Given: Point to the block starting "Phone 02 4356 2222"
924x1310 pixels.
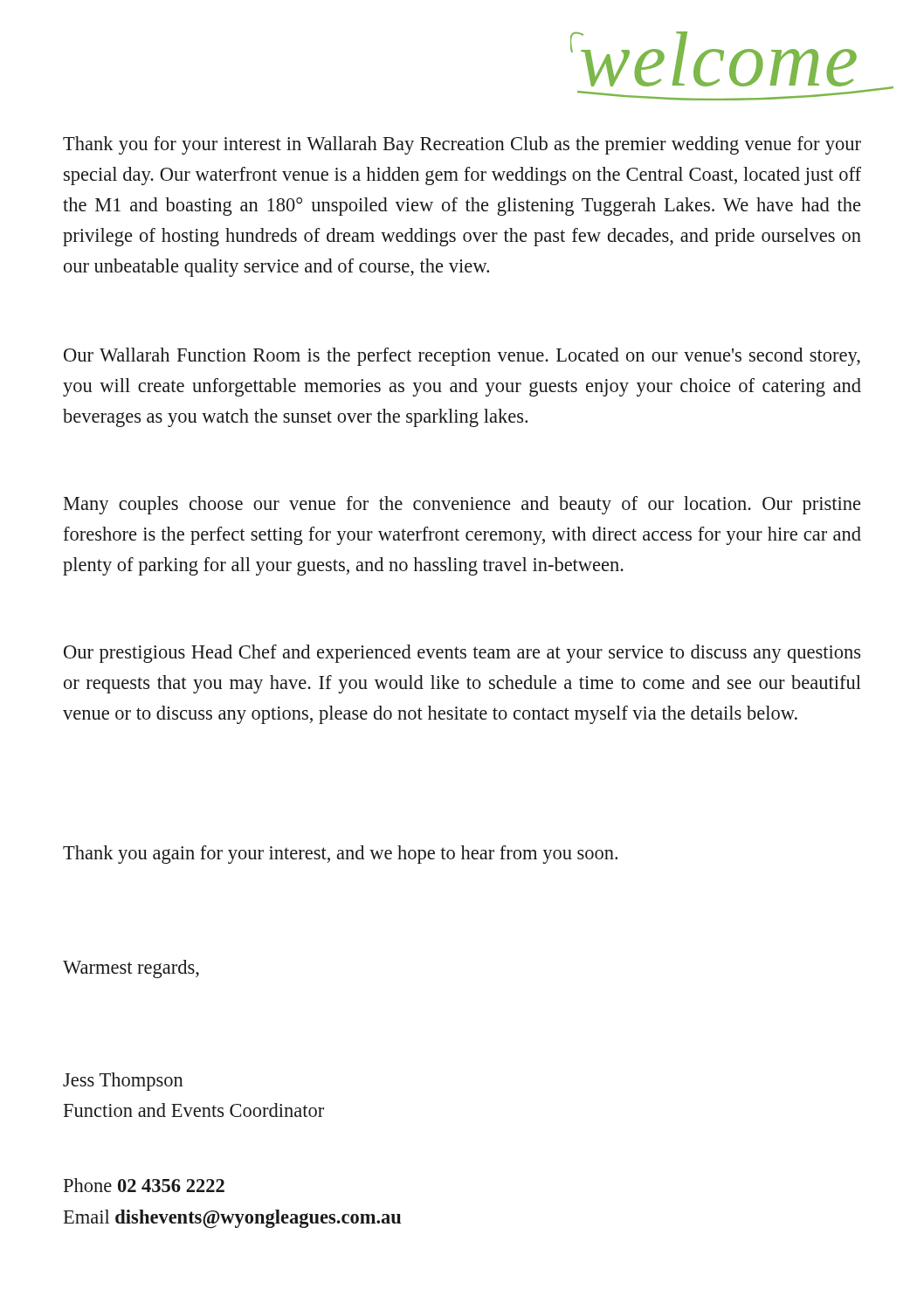Looking at the screenshot, I should pos(144,1185).
